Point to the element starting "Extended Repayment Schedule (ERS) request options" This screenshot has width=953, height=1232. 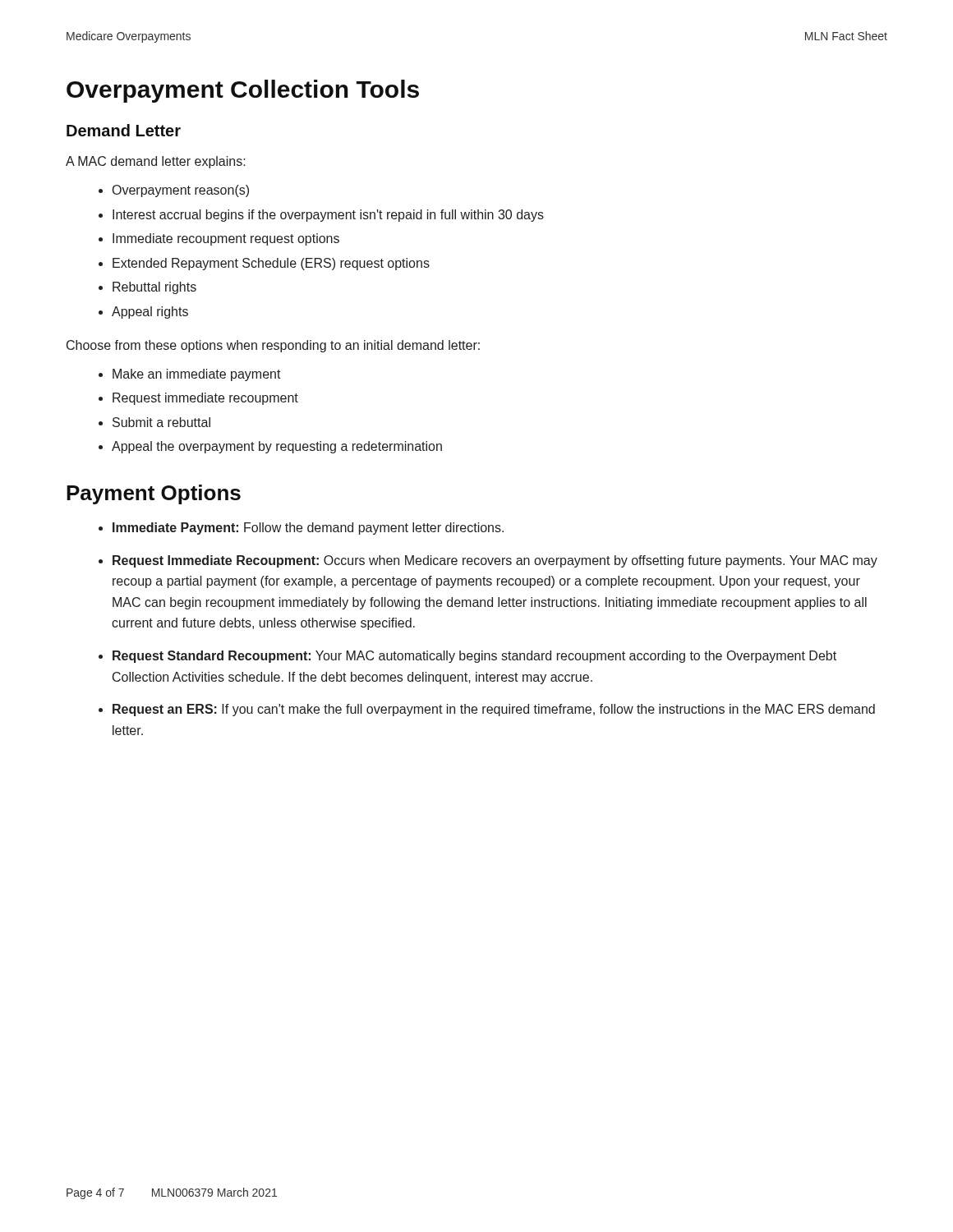pyautogui.click(x=271, y=263)
